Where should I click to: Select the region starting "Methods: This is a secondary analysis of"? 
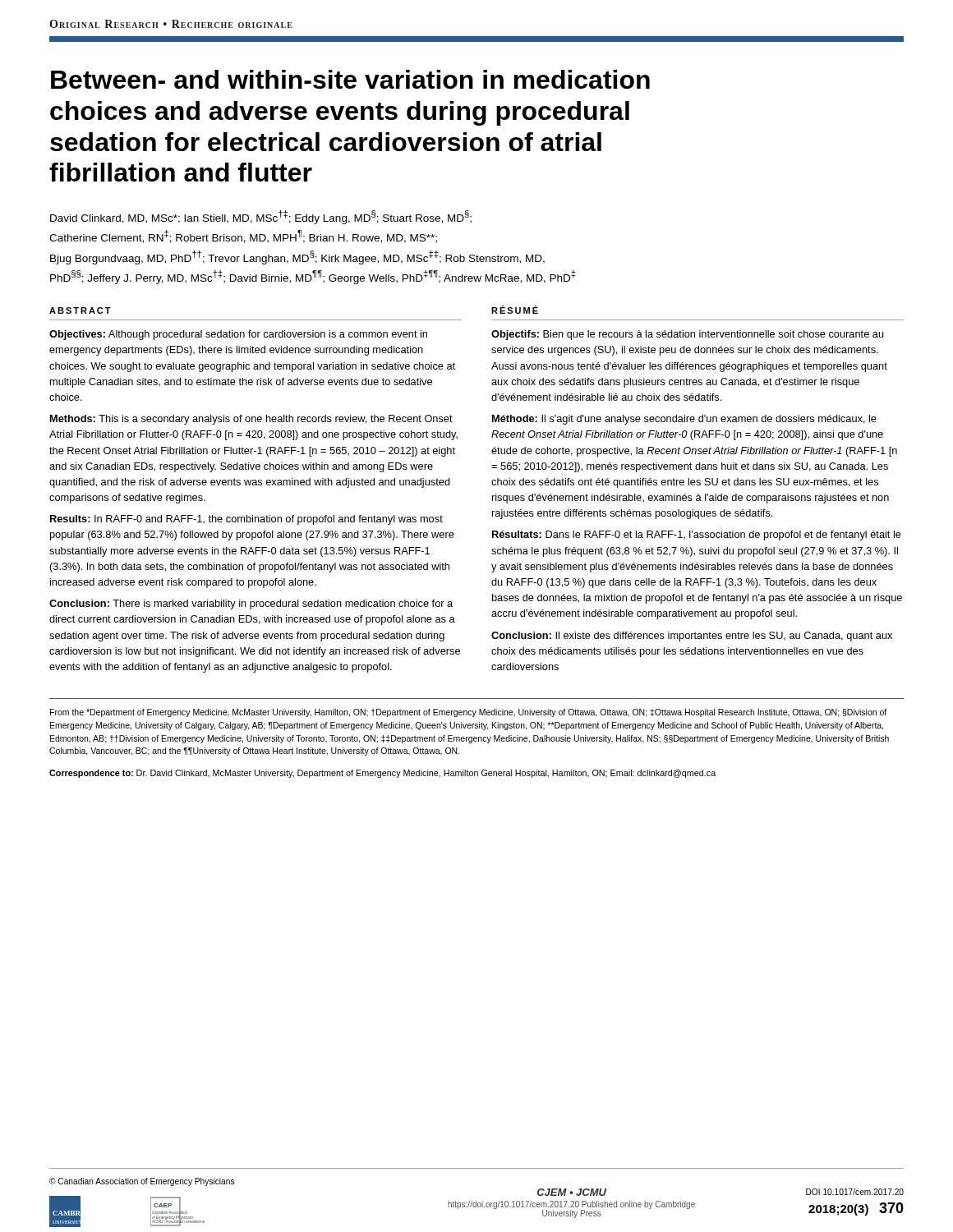(x=254, y=458)
